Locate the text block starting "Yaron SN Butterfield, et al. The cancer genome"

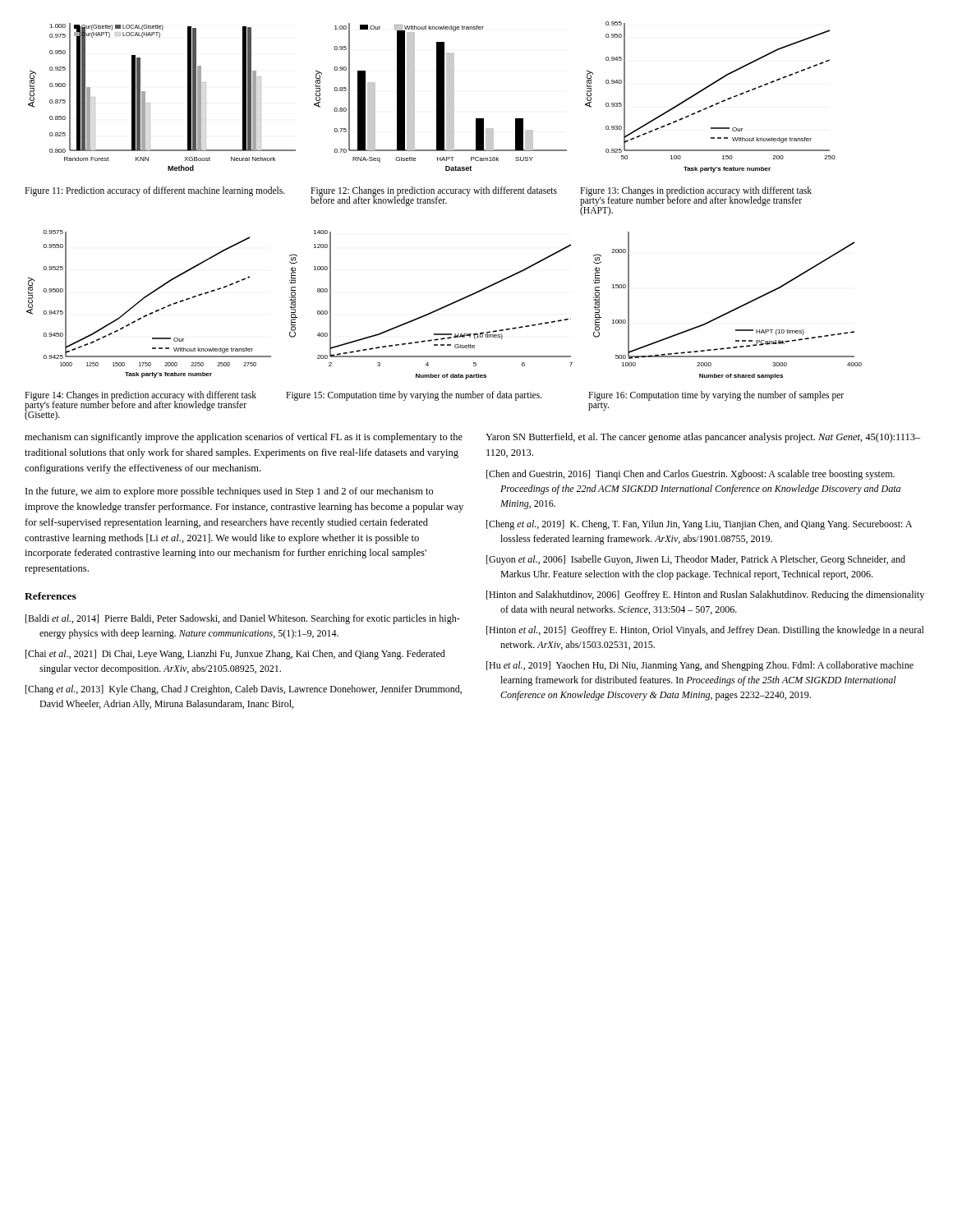pos(703,445)
